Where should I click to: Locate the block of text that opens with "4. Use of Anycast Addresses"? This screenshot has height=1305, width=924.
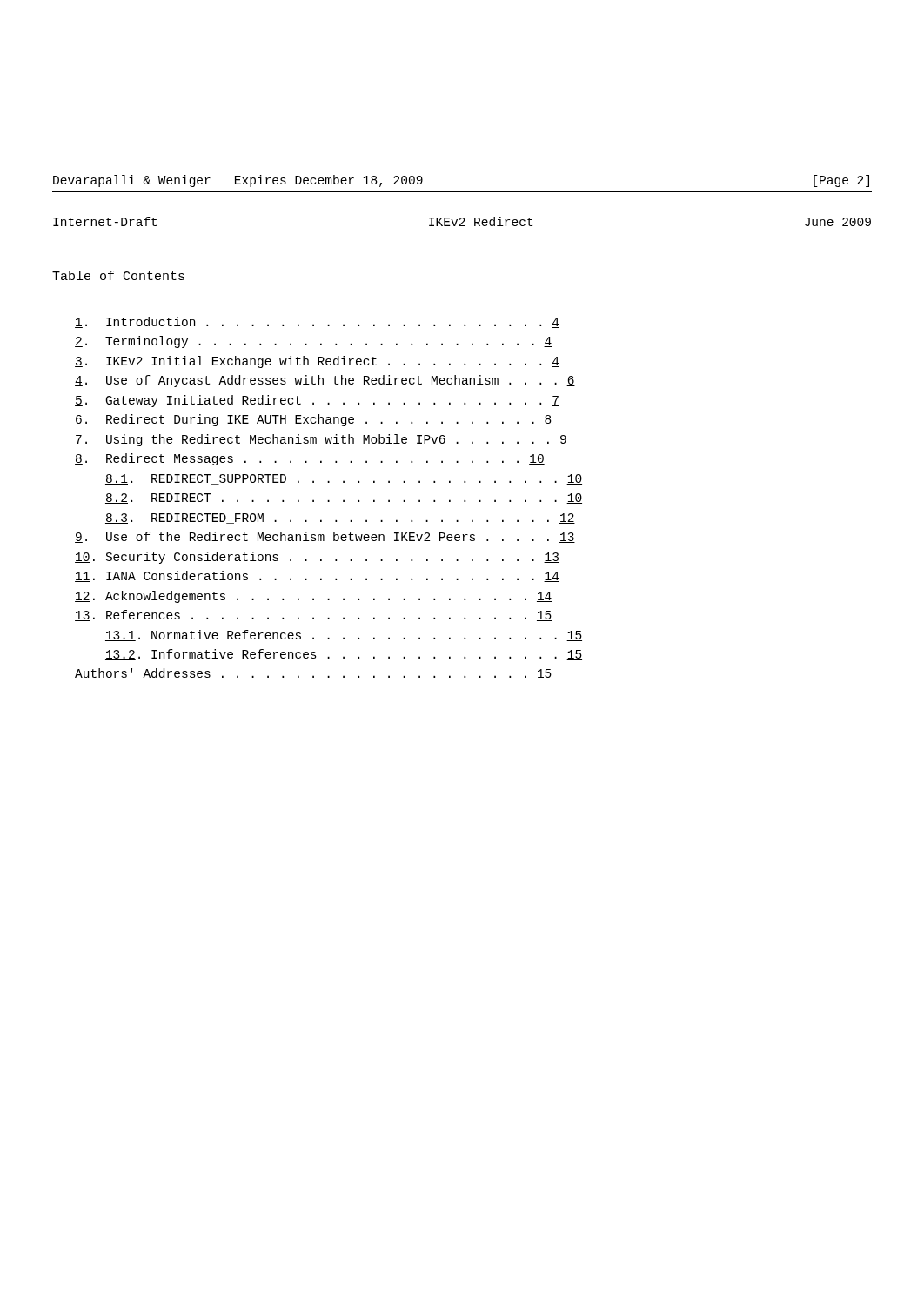313,381
